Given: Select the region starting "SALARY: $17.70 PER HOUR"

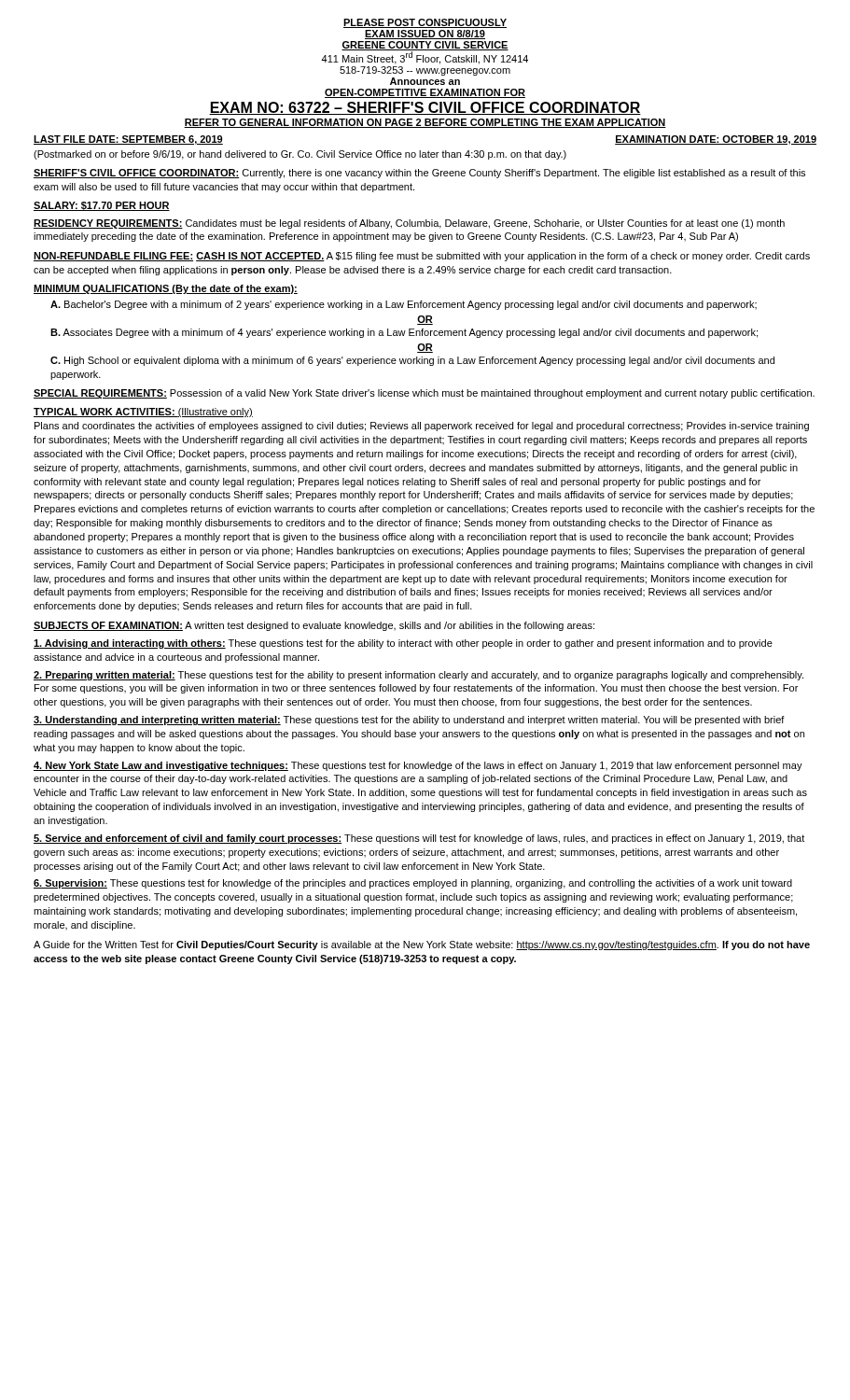Looking at the screenshot, I should (101, 205).
